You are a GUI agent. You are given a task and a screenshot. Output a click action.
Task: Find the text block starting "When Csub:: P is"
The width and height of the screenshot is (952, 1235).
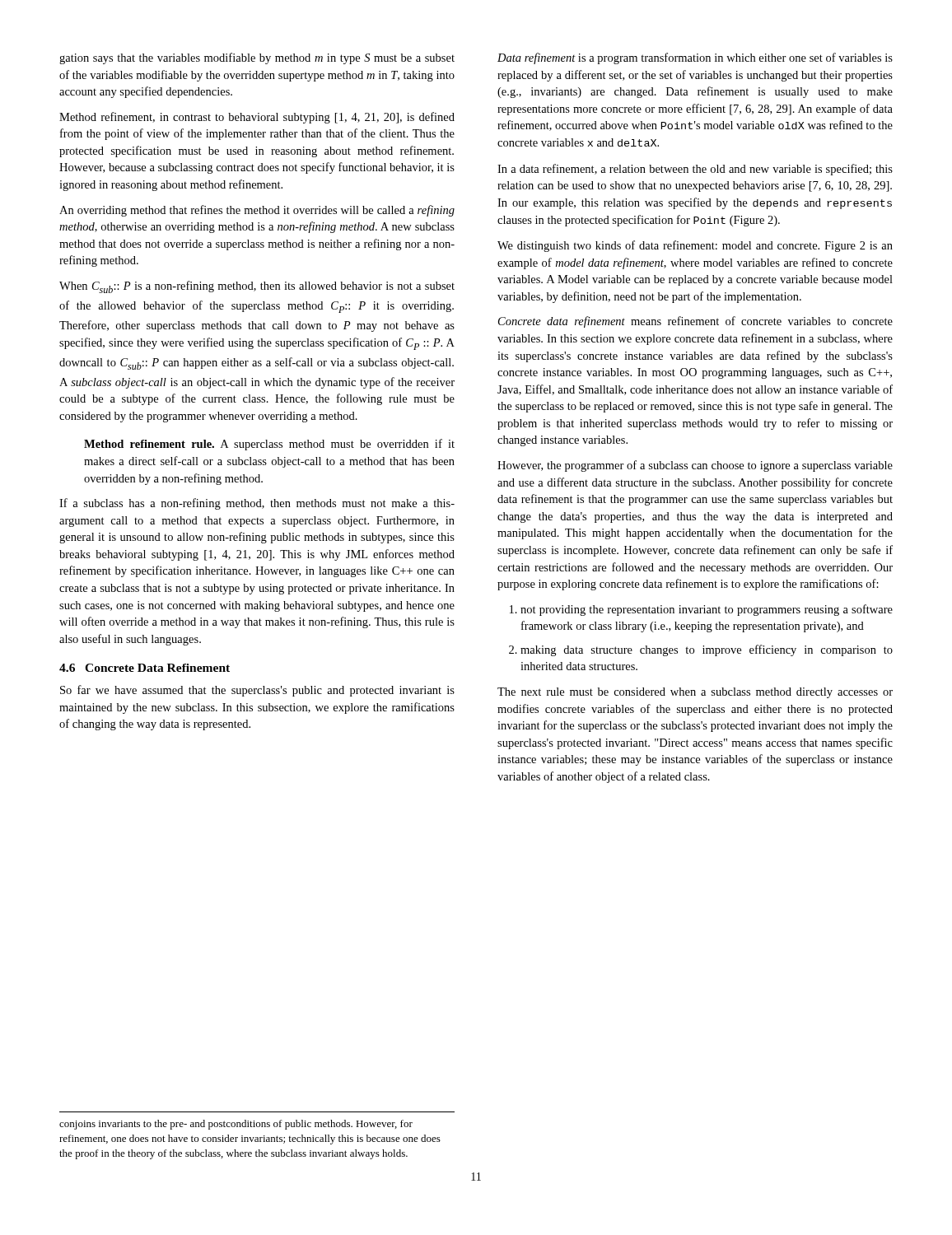(x=257, y=351)
